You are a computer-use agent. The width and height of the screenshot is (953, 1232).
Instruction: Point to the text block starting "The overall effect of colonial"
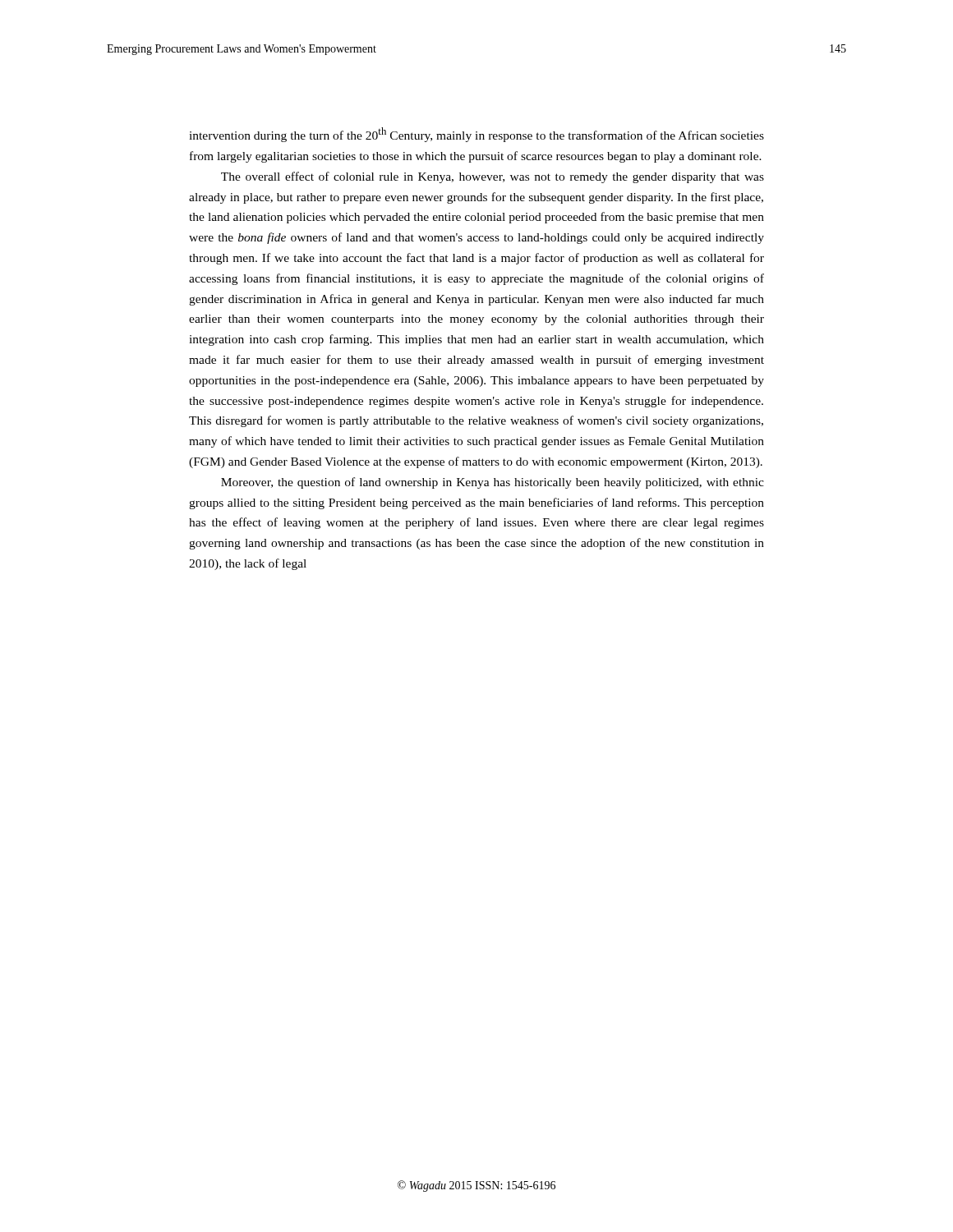[x=476, y=319]
